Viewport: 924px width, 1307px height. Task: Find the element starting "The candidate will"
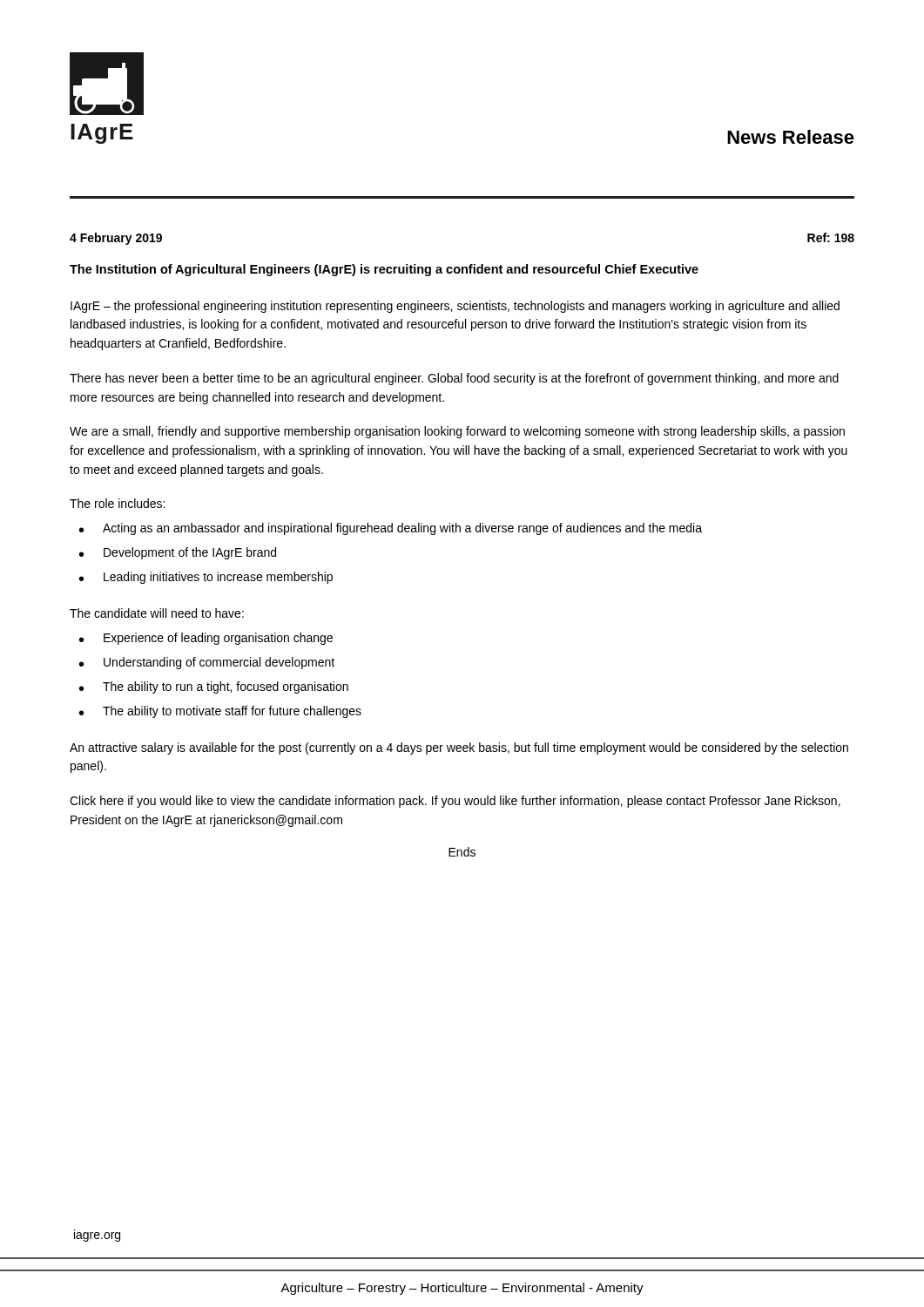click(157, 613)
